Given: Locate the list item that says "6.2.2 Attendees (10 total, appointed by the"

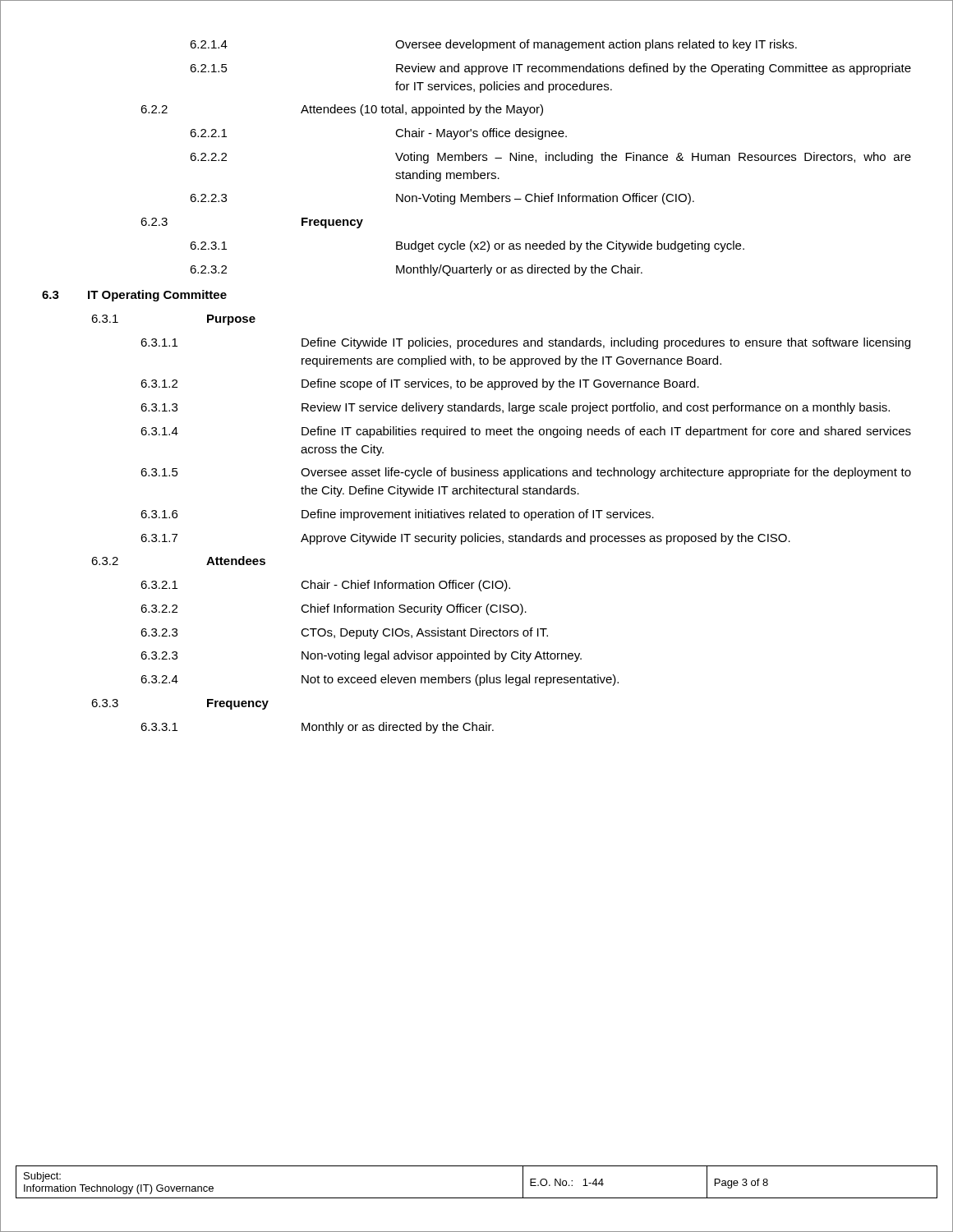Looking at the screenshot, I should point(526,109).
